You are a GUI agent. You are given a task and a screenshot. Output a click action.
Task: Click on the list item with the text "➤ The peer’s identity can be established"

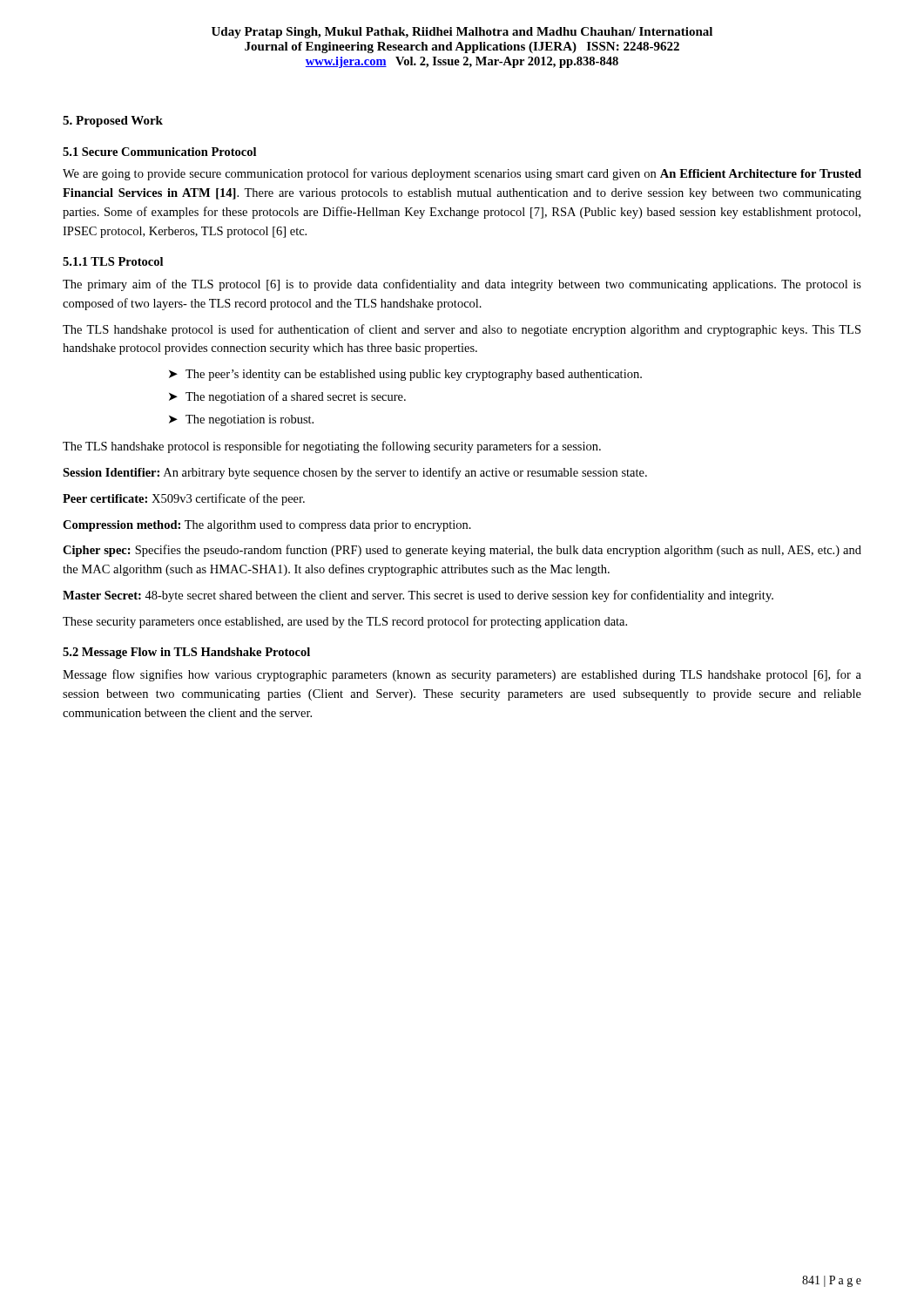click(x=405, y=375)
